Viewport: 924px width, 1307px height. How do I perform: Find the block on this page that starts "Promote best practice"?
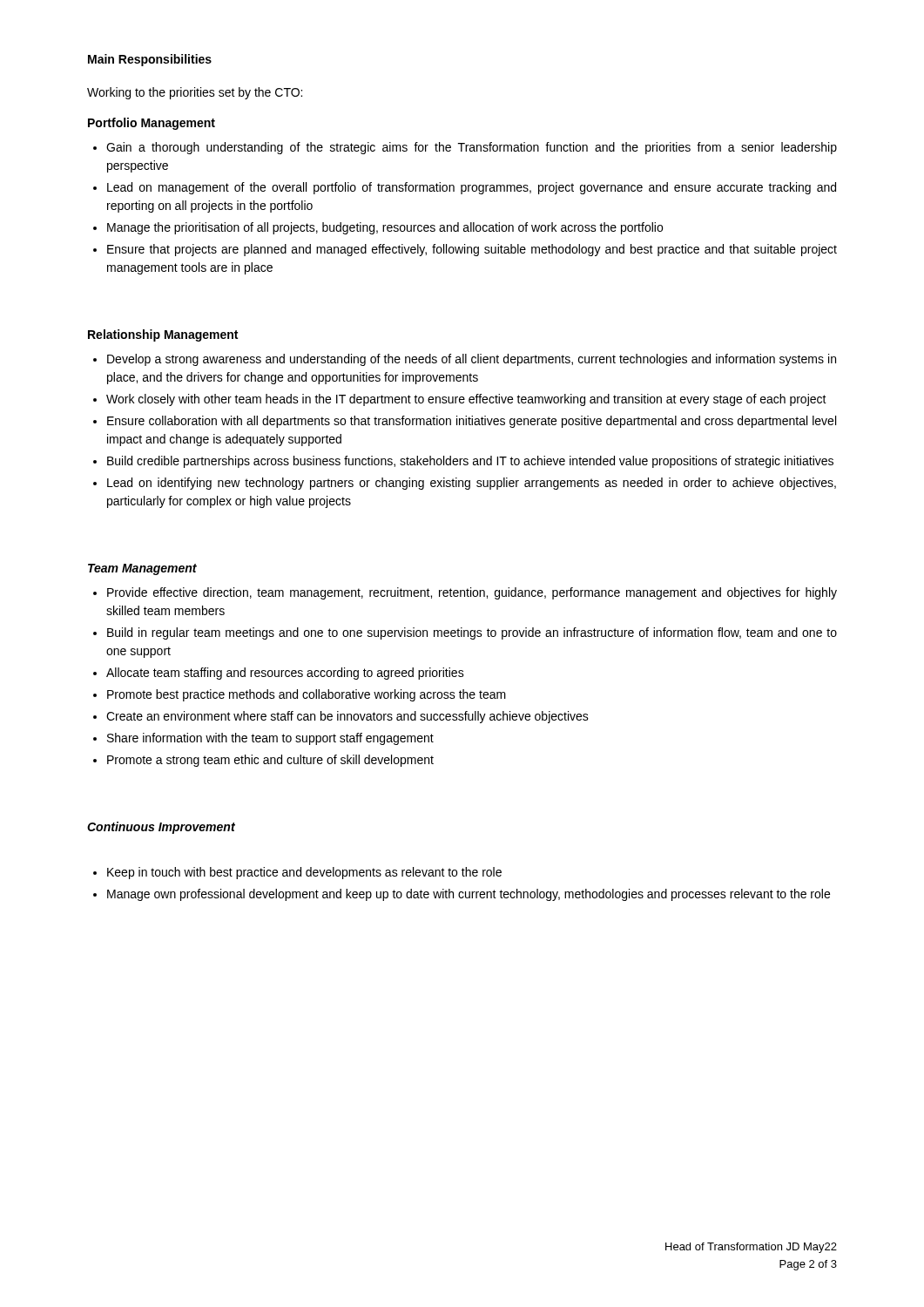[306, 694]
